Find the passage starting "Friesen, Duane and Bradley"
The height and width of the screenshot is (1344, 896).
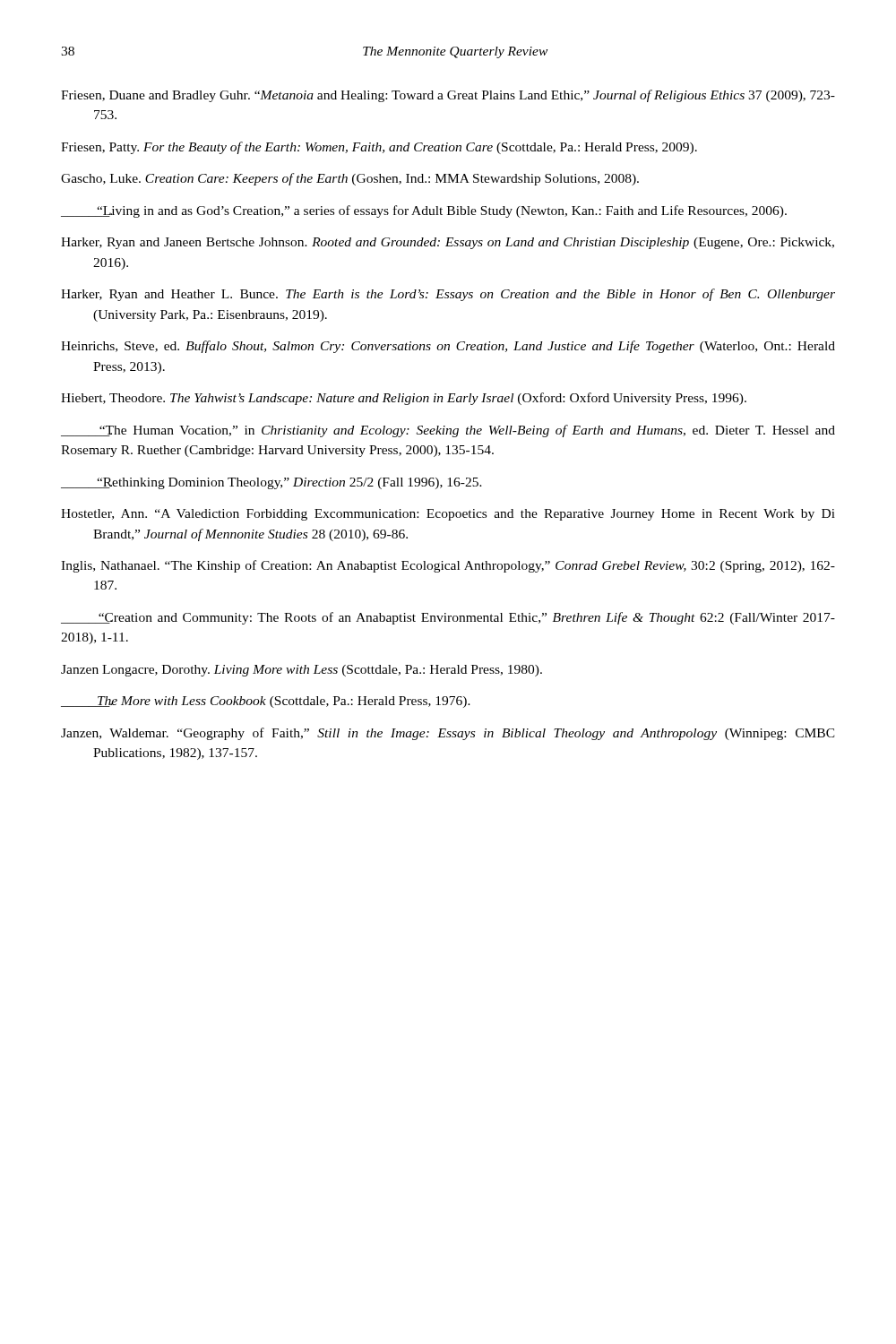click(x=448, y=105)
